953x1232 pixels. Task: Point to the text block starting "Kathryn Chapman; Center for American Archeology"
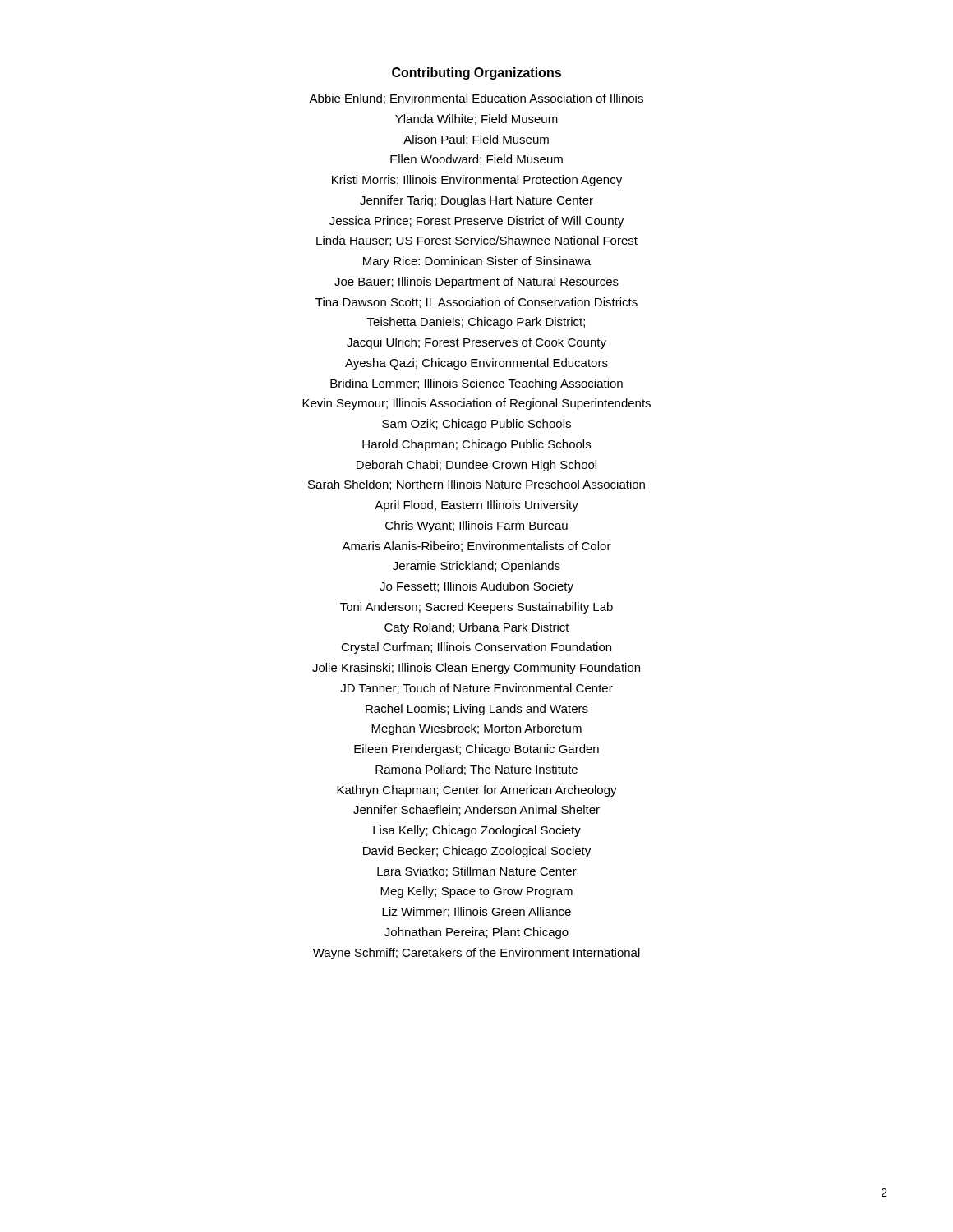point(476,789)
